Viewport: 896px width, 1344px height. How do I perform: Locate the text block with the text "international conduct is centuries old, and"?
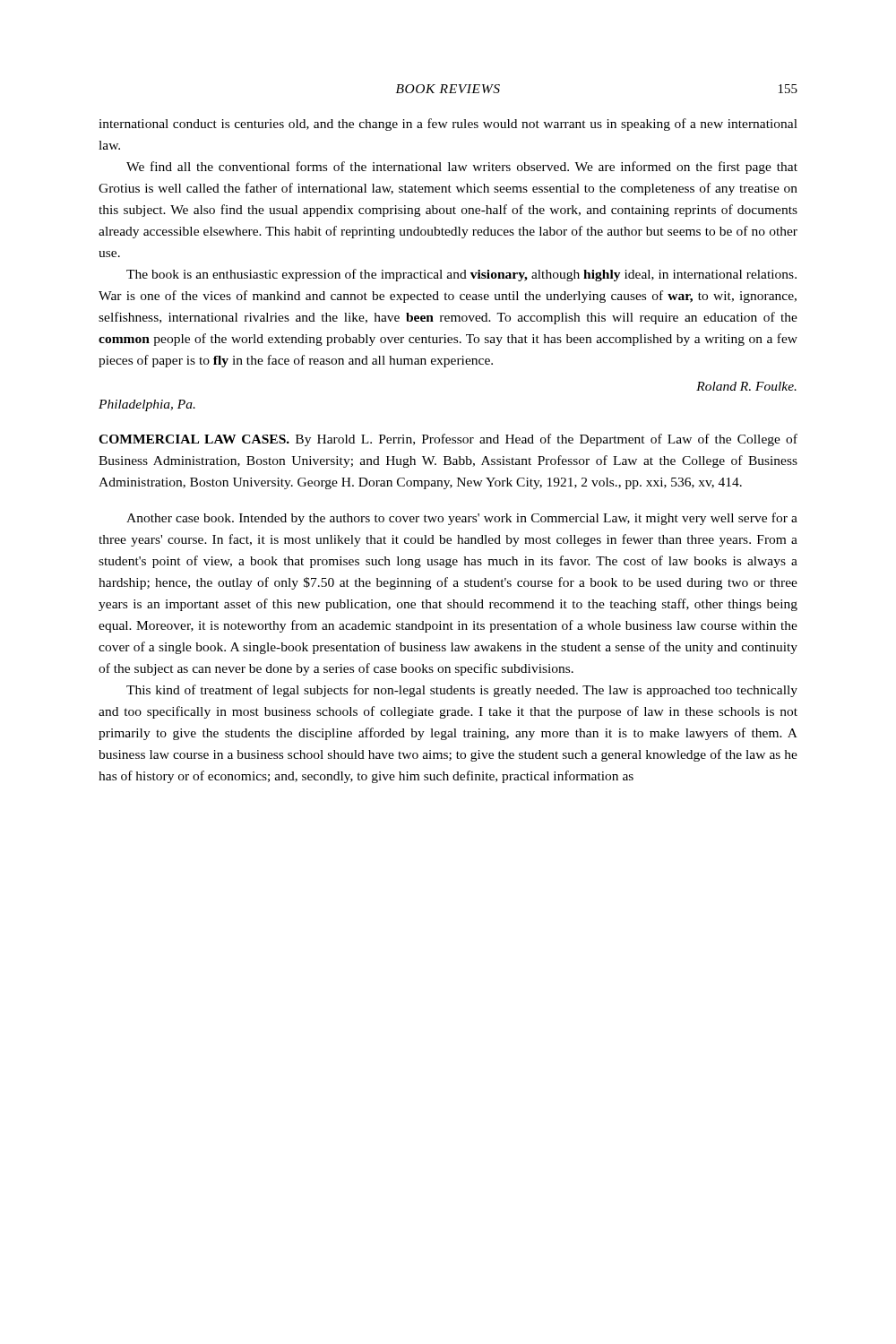pos(448,242)
